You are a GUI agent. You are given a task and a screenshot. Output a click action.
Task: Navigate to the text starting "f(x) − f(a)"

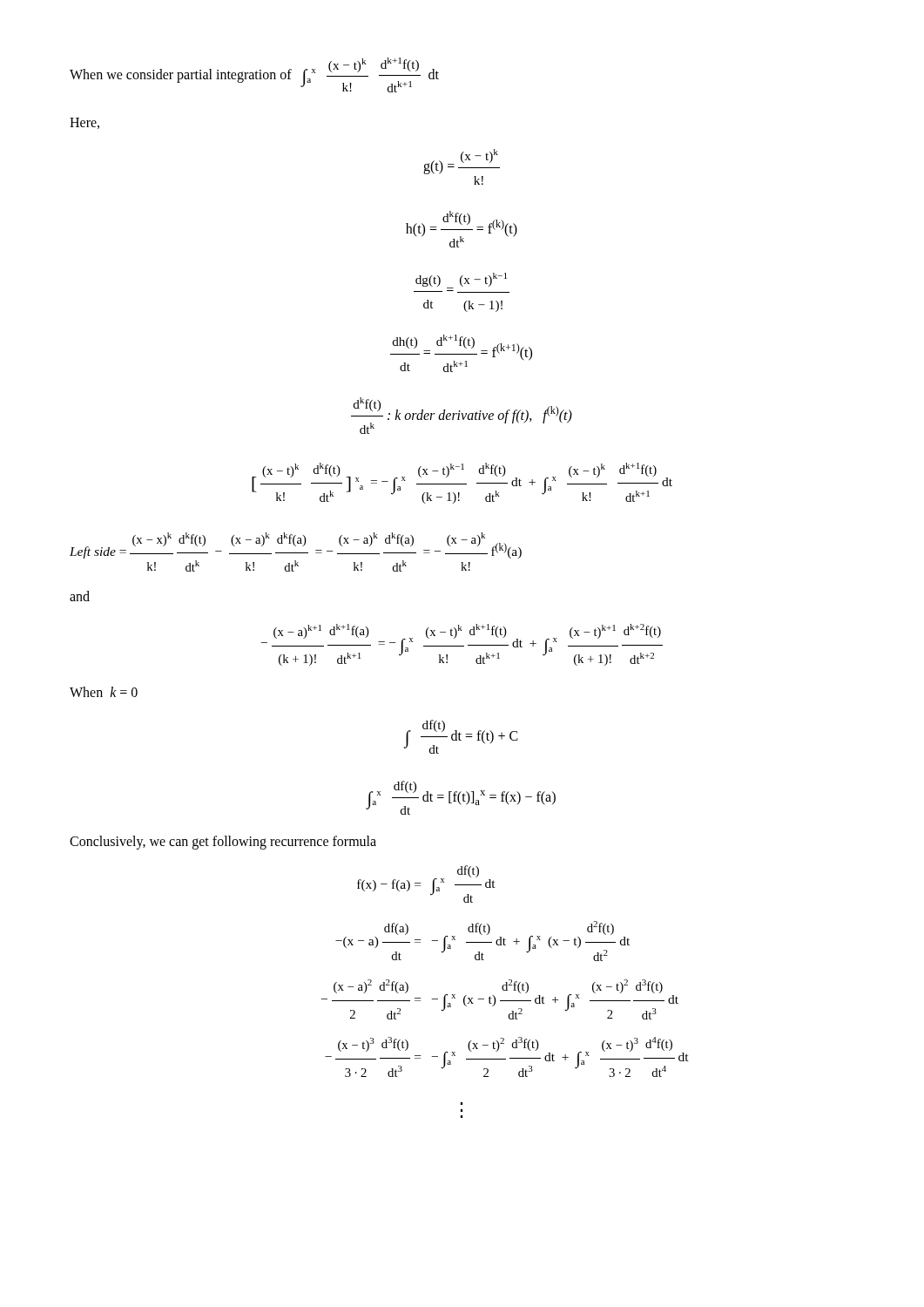(x=462, y=994)
